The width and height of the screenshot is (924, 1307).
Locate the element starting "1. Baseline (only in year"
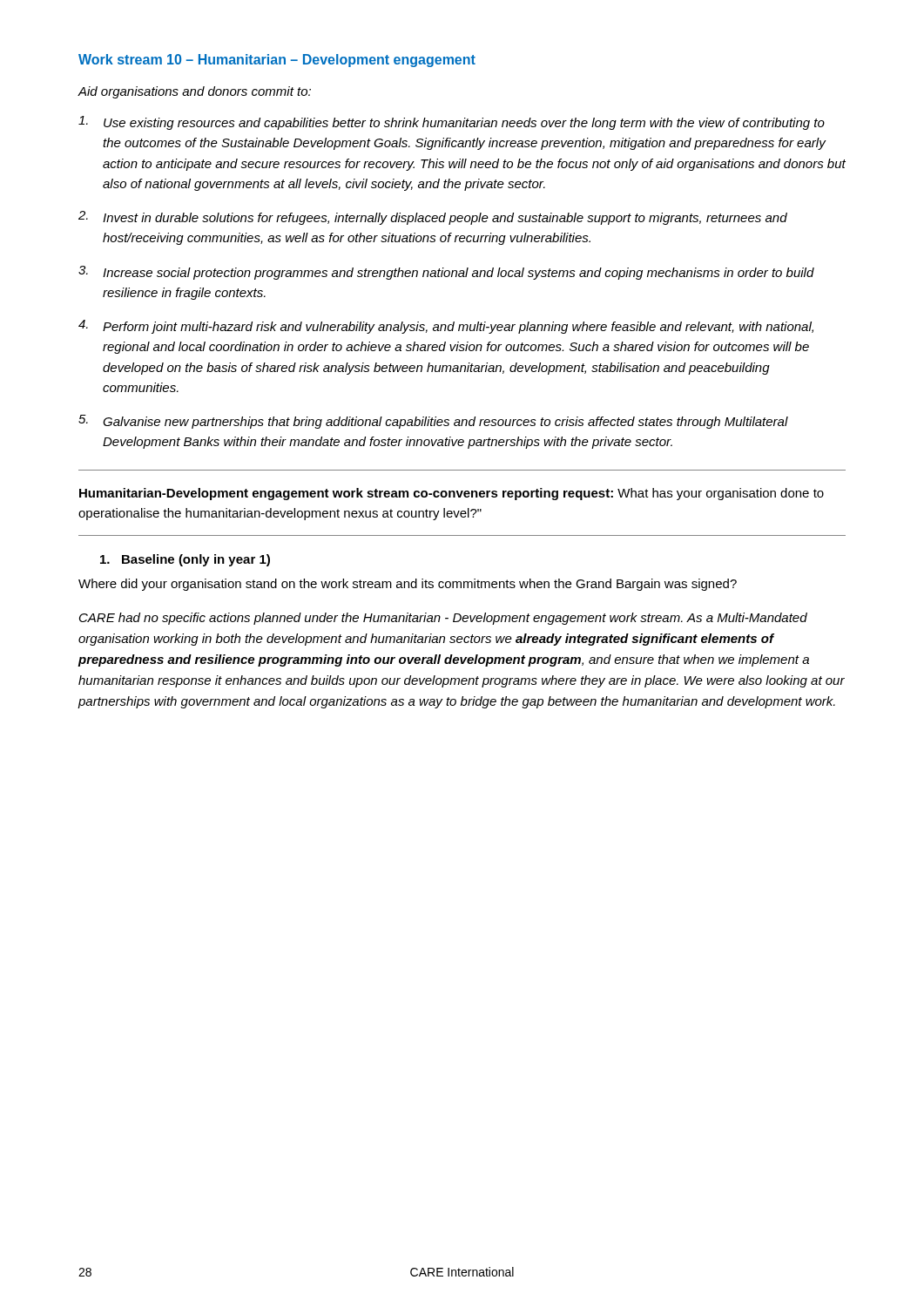[x=185, y=559]
